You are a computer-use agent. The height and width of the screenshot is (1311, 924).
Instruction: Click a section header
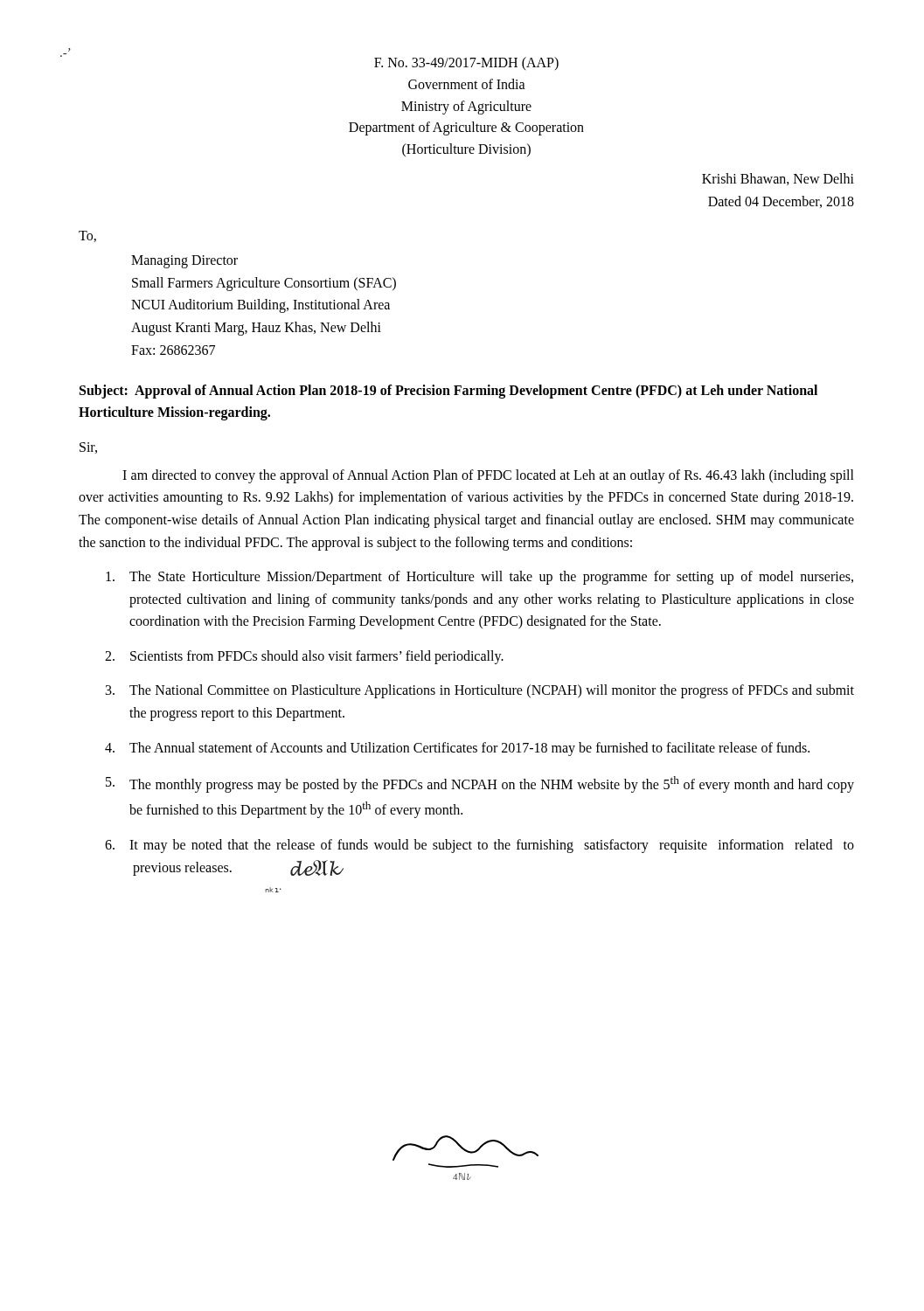click(x=448, y=401)
